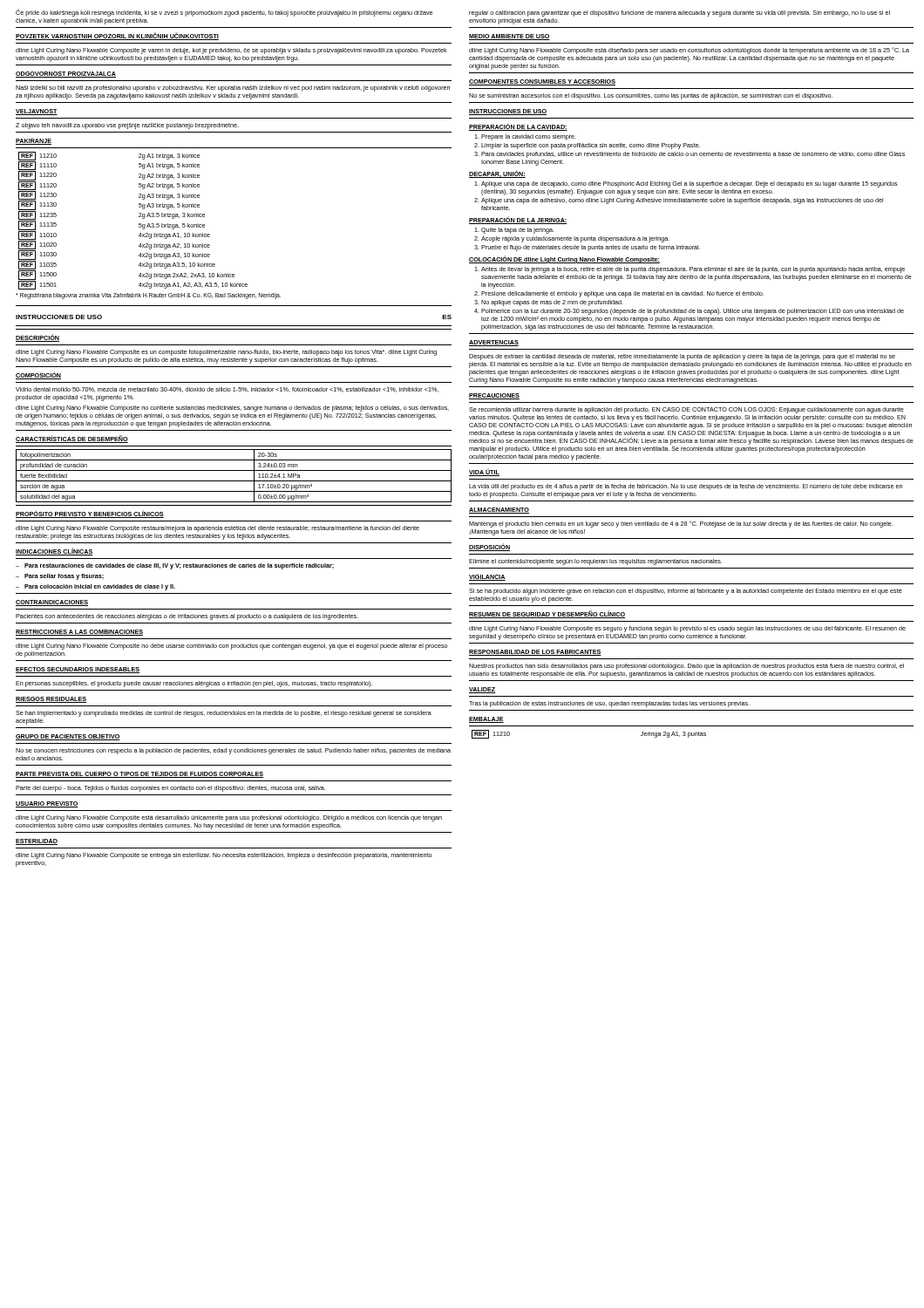Click on the list item that says "– Para sellar"
The width and height of the screenshot is (924, 1308).
point(60,576)
